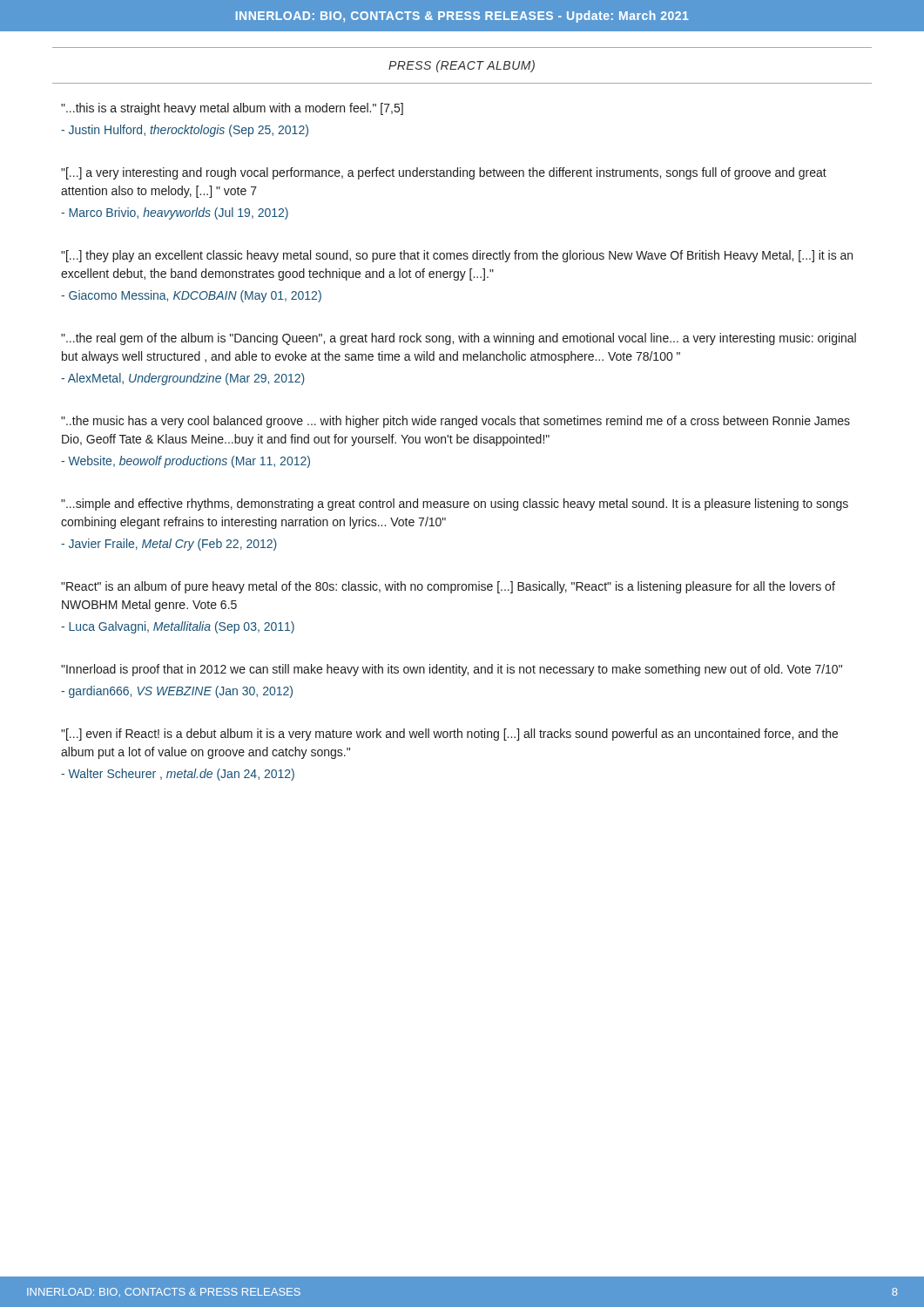
Task: Click on the text block with the text ""[...] they play an excellent classic"
Action: [462, 276]
